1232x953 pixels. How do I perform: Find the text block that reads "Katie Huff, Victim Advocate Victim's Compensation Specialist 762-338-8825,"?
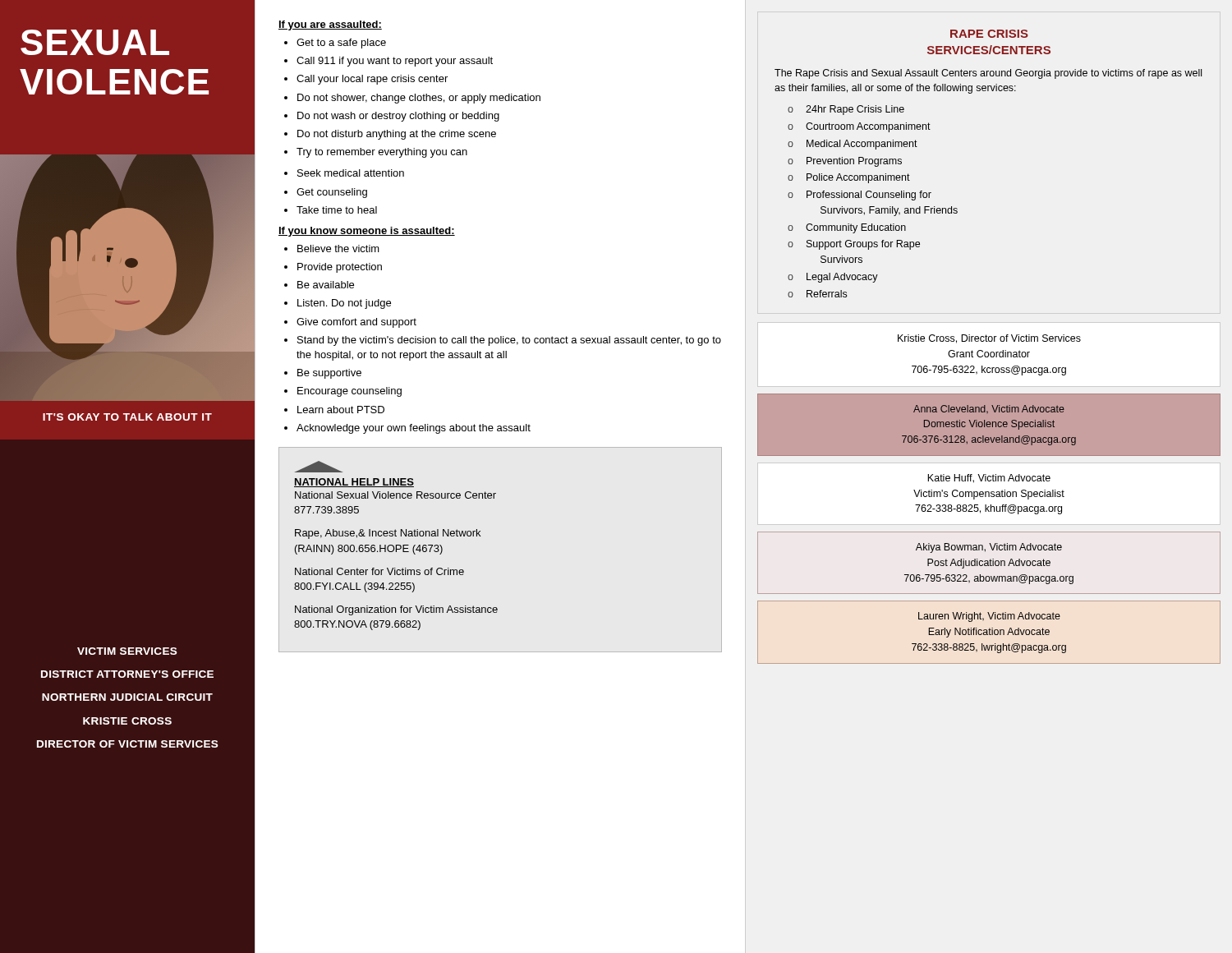tap(989, 493)
